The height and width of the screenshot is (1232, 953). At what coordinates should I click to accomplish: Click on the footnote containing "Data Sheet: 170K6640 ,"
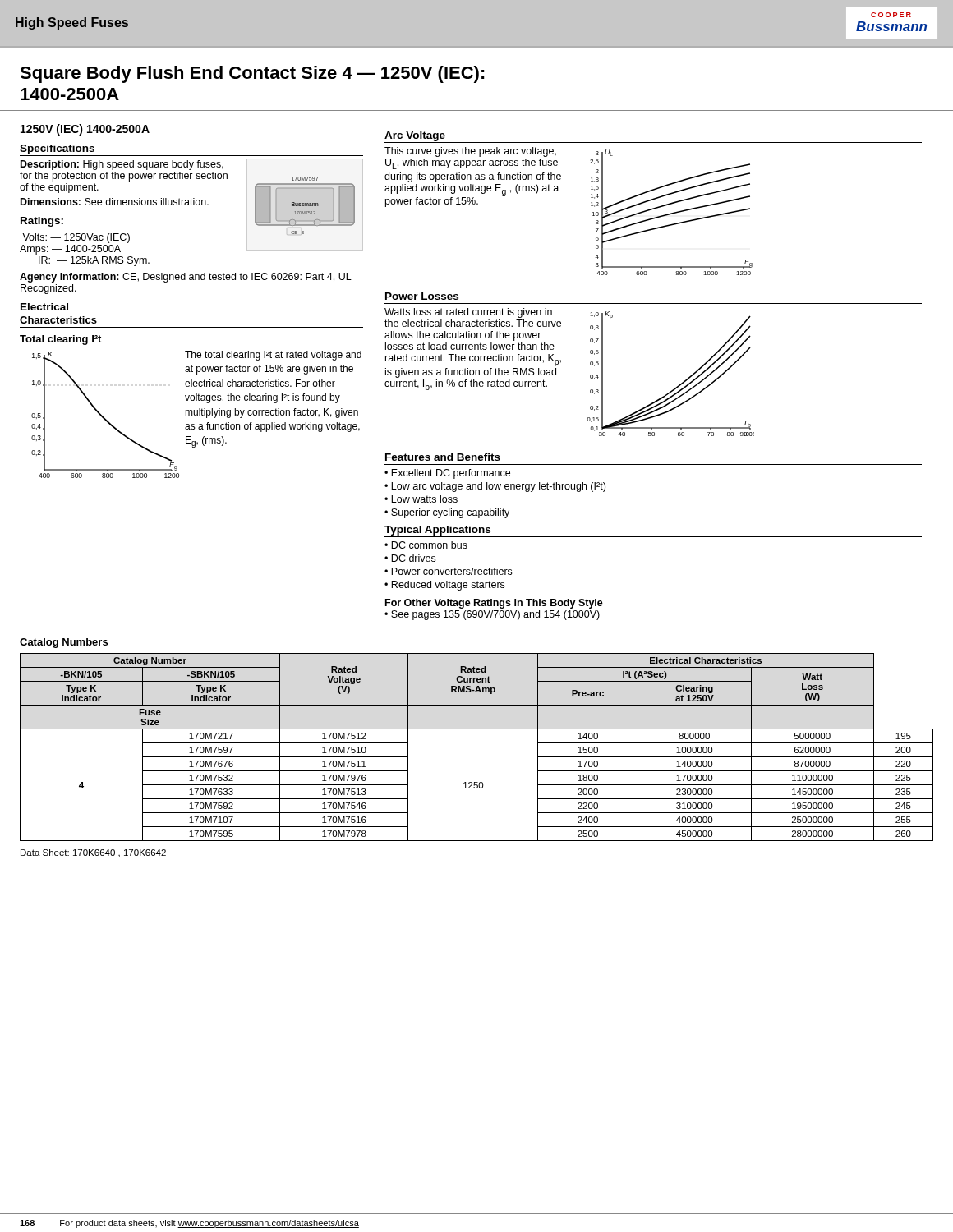pyautogui.click(x=93, y=853)
